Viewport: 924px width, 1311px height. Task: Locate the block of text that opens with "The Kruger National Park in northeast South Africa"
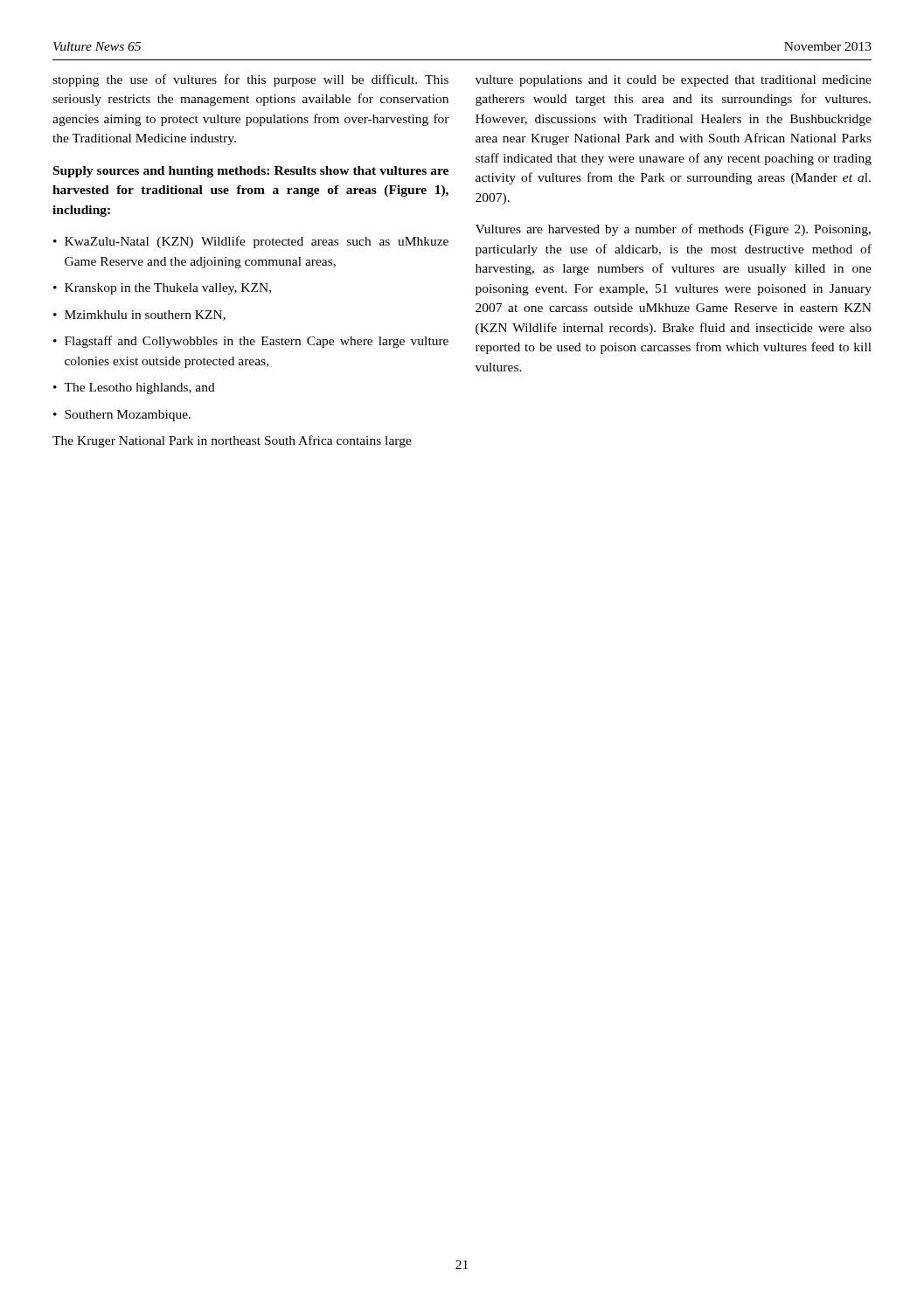[251, 441]
